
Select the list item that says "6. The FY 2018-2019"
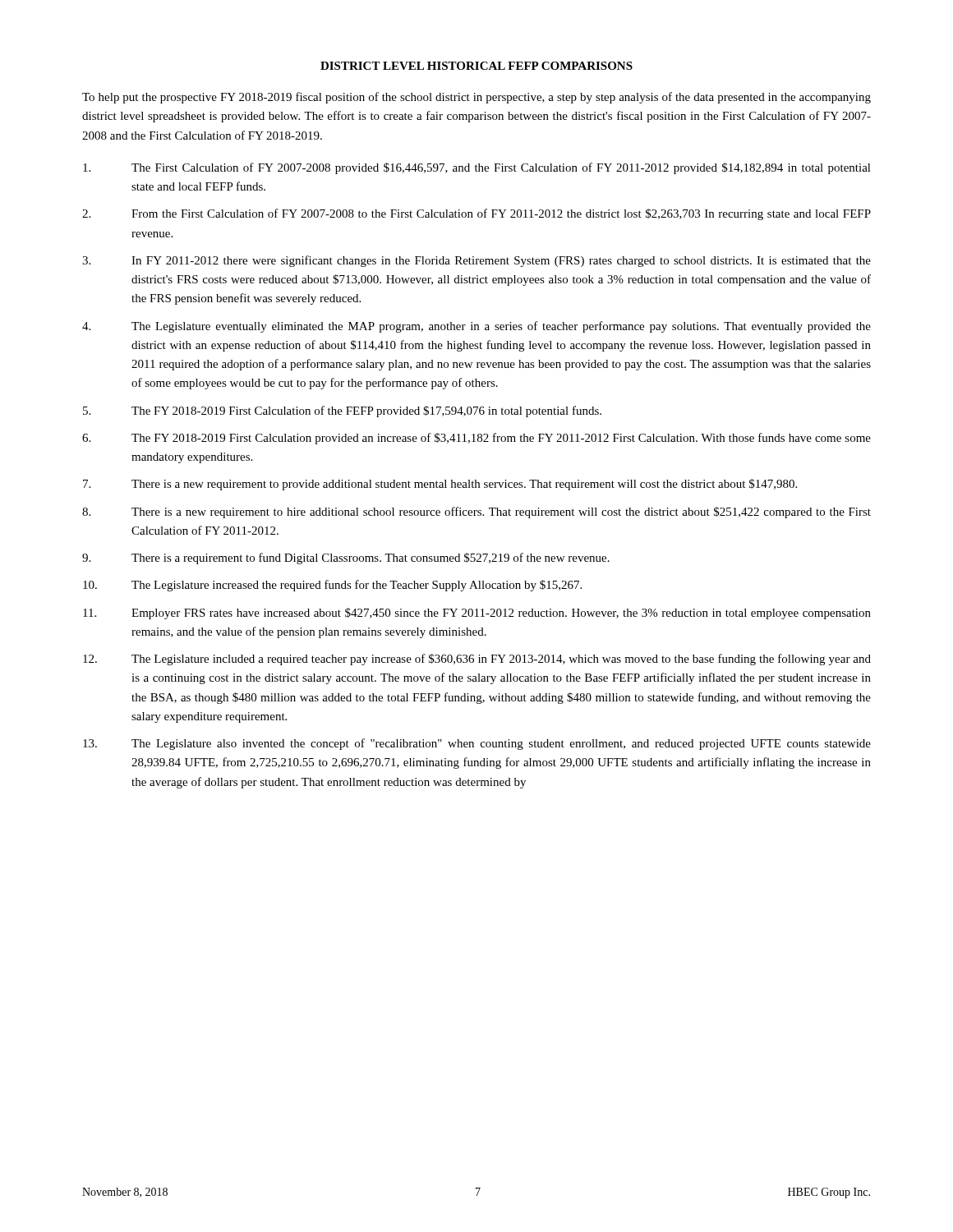coord(476,448)
